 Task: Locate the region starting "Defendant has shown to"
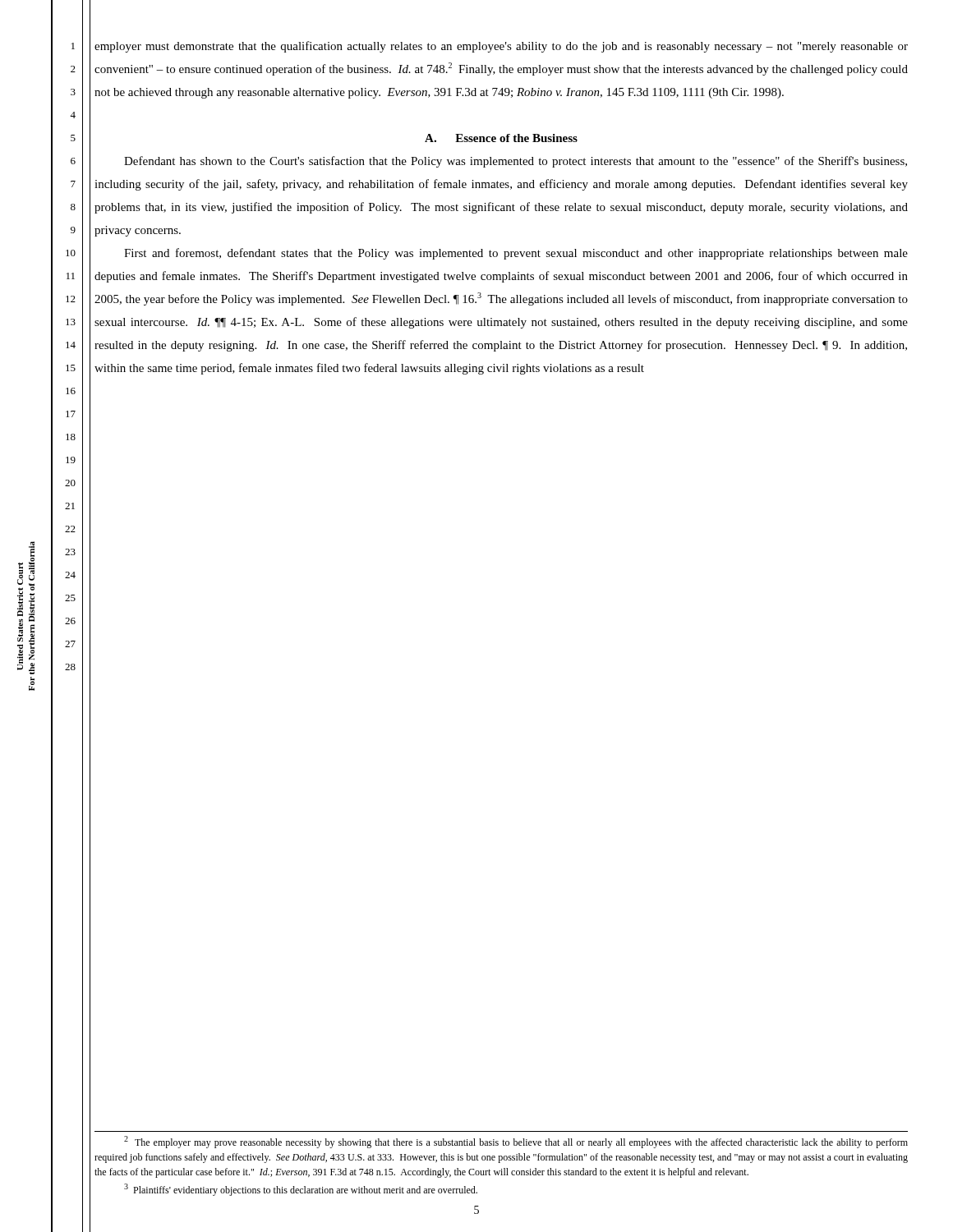(501, 195)
